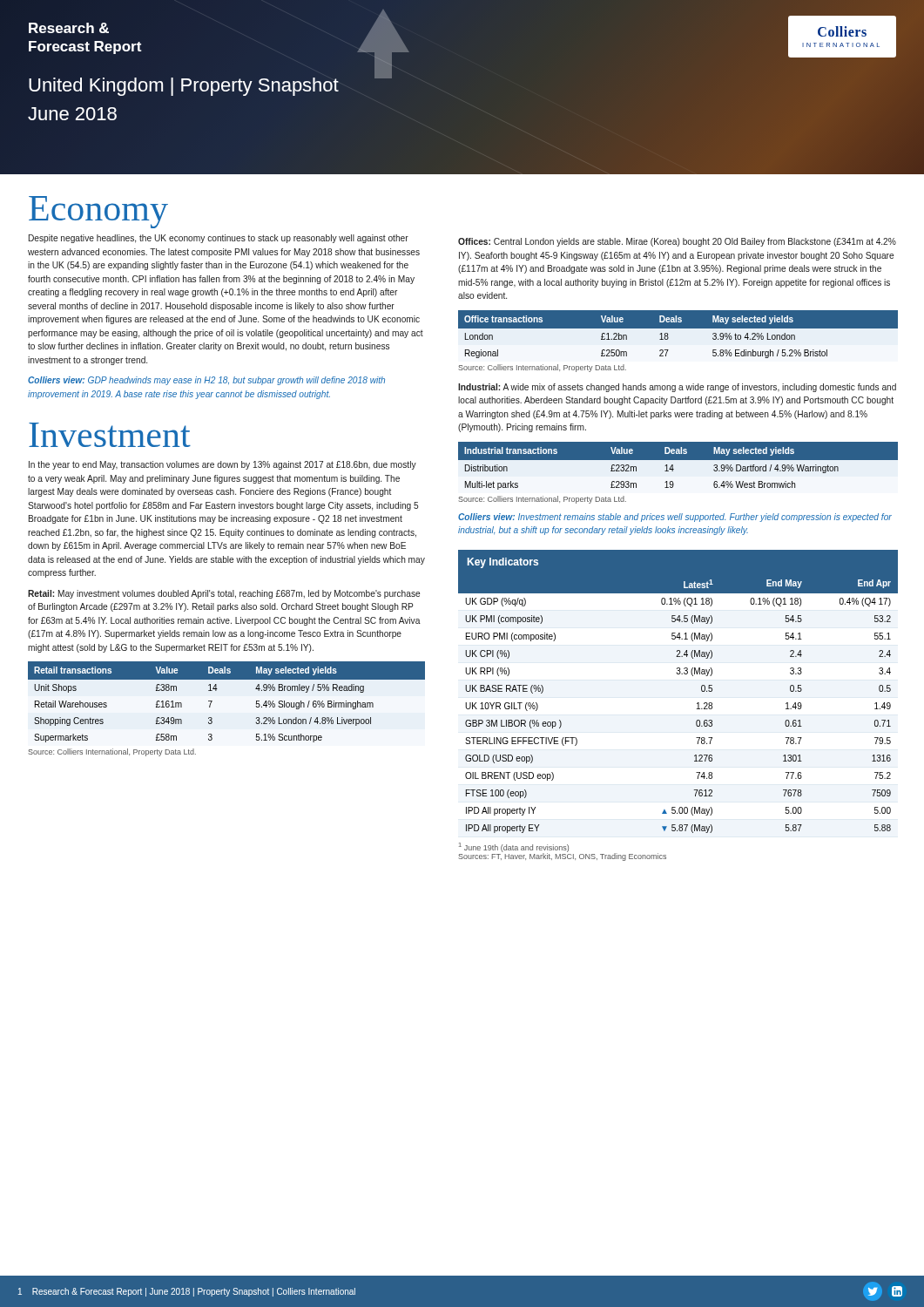
Task: Where is the passage that starts "Offices: Central London yields are stable. Mirae (Korea)"?
Action: click(677, 269)
